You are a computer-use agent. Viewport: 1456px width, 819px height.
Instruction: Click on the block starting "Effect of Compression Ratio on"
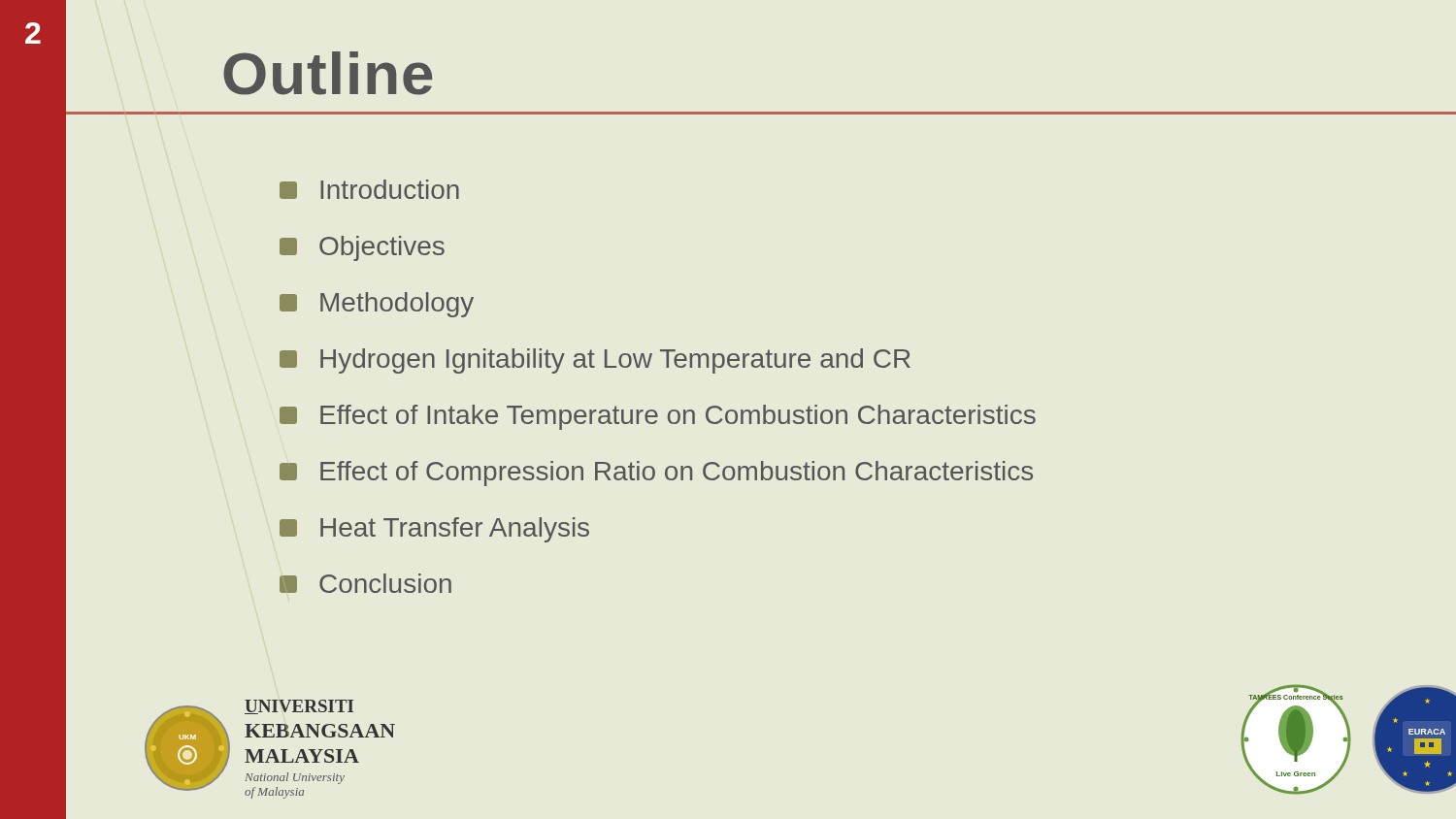657,472
